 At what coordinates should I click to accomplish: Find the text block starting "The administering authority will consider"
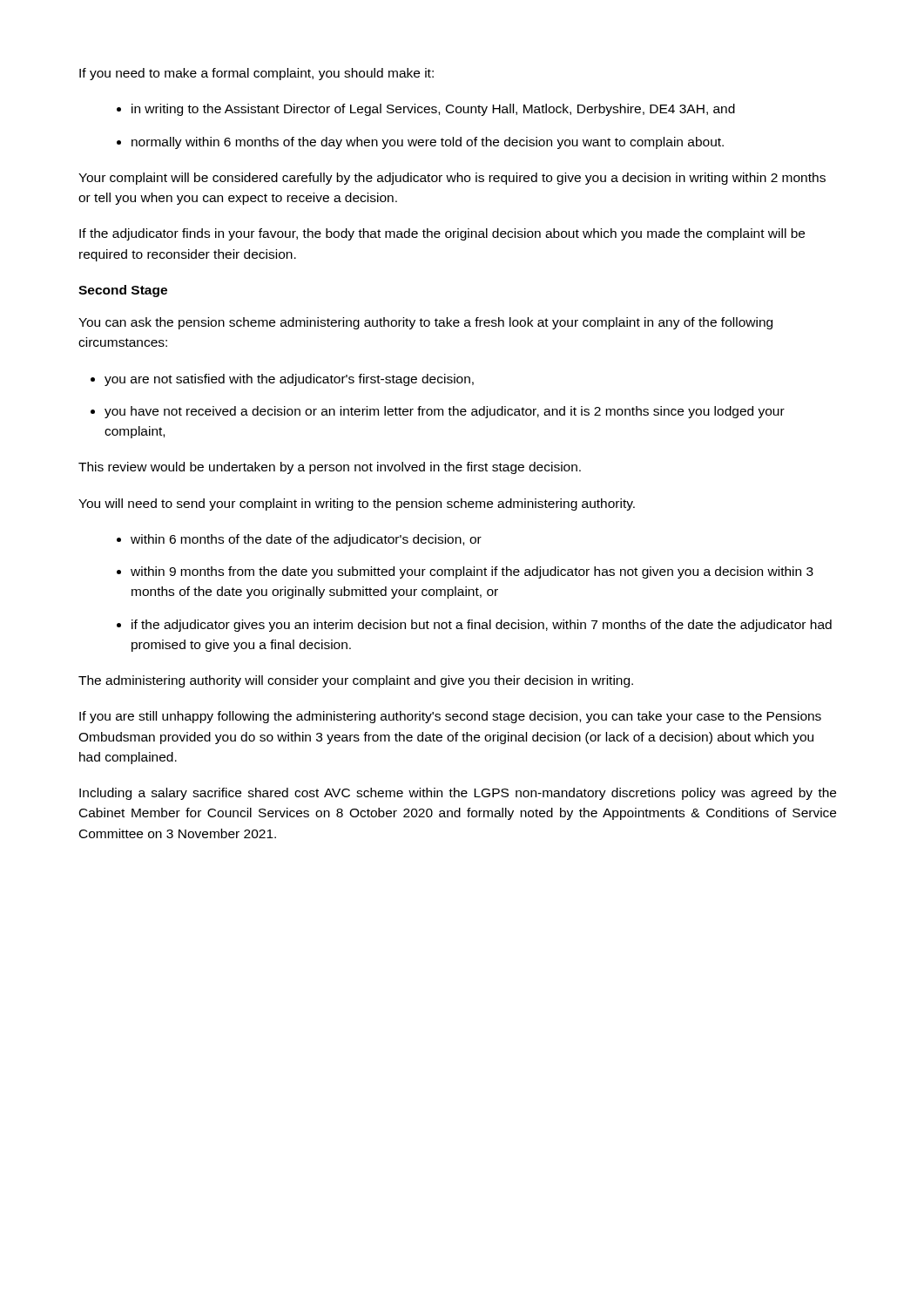[356, 680]
